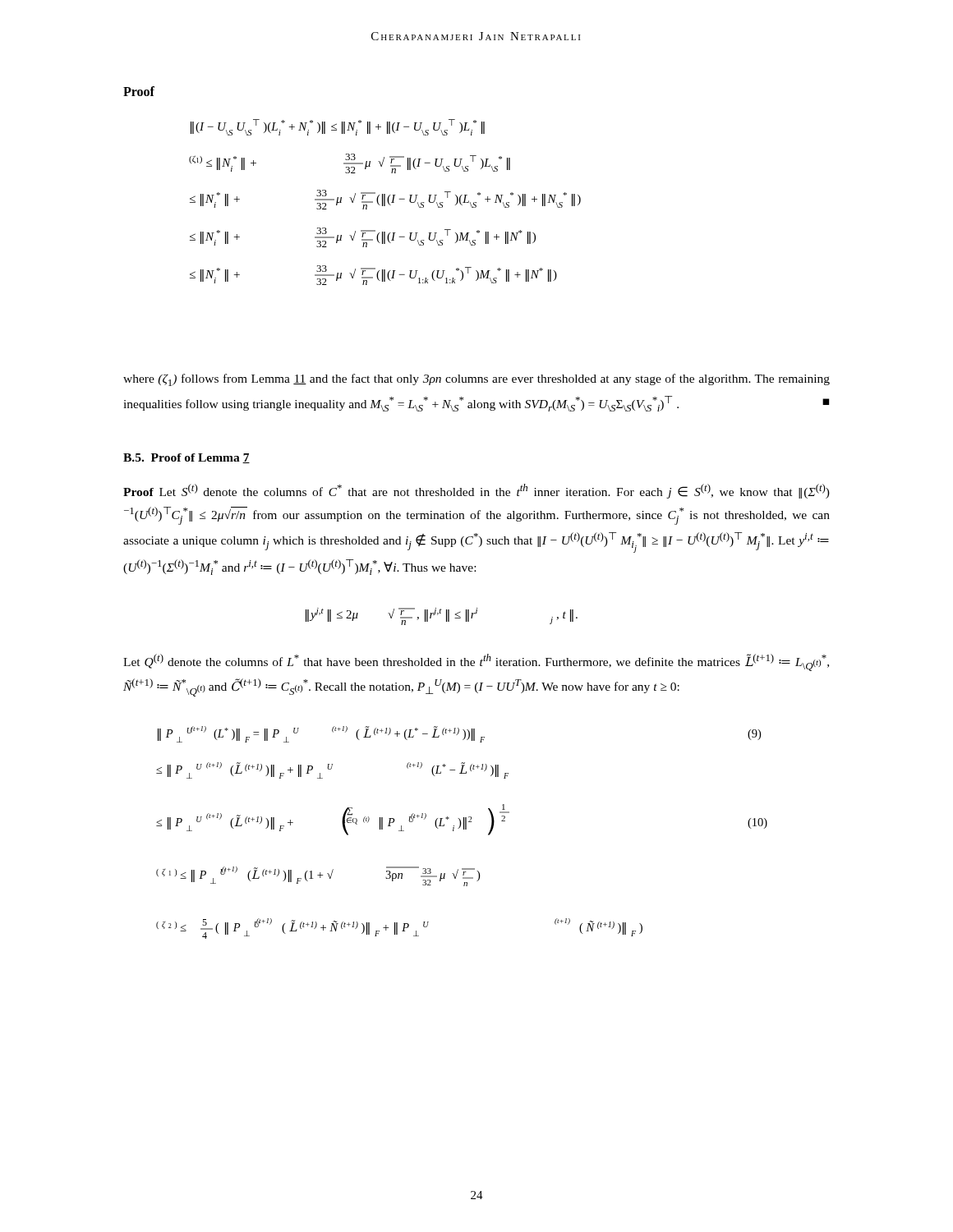Locate the text block starting "‖ P ⊥ U (t+1)"

476,871
